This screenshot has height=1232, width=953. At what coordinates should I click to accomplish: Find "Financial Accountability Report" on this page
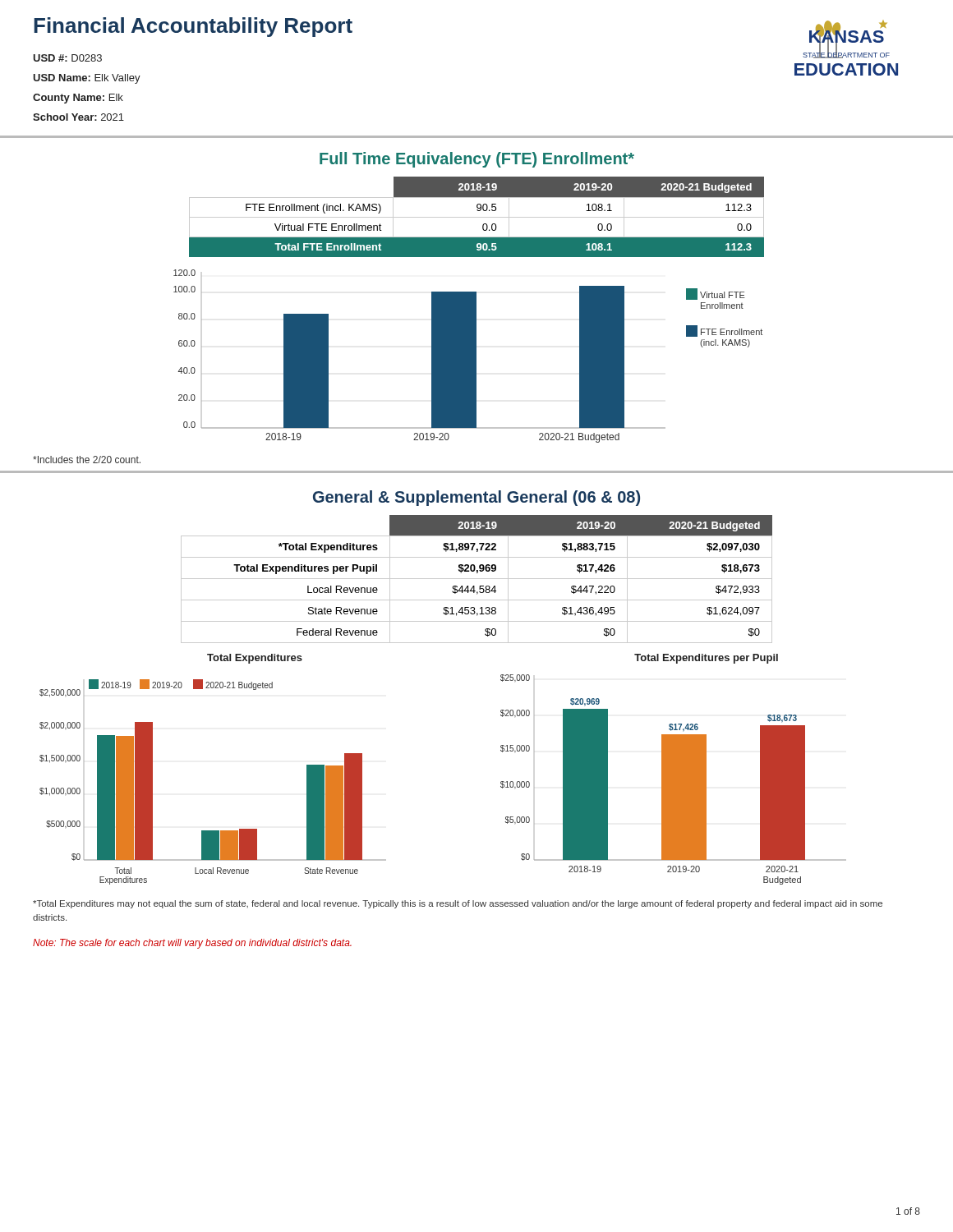click(193, 26)
